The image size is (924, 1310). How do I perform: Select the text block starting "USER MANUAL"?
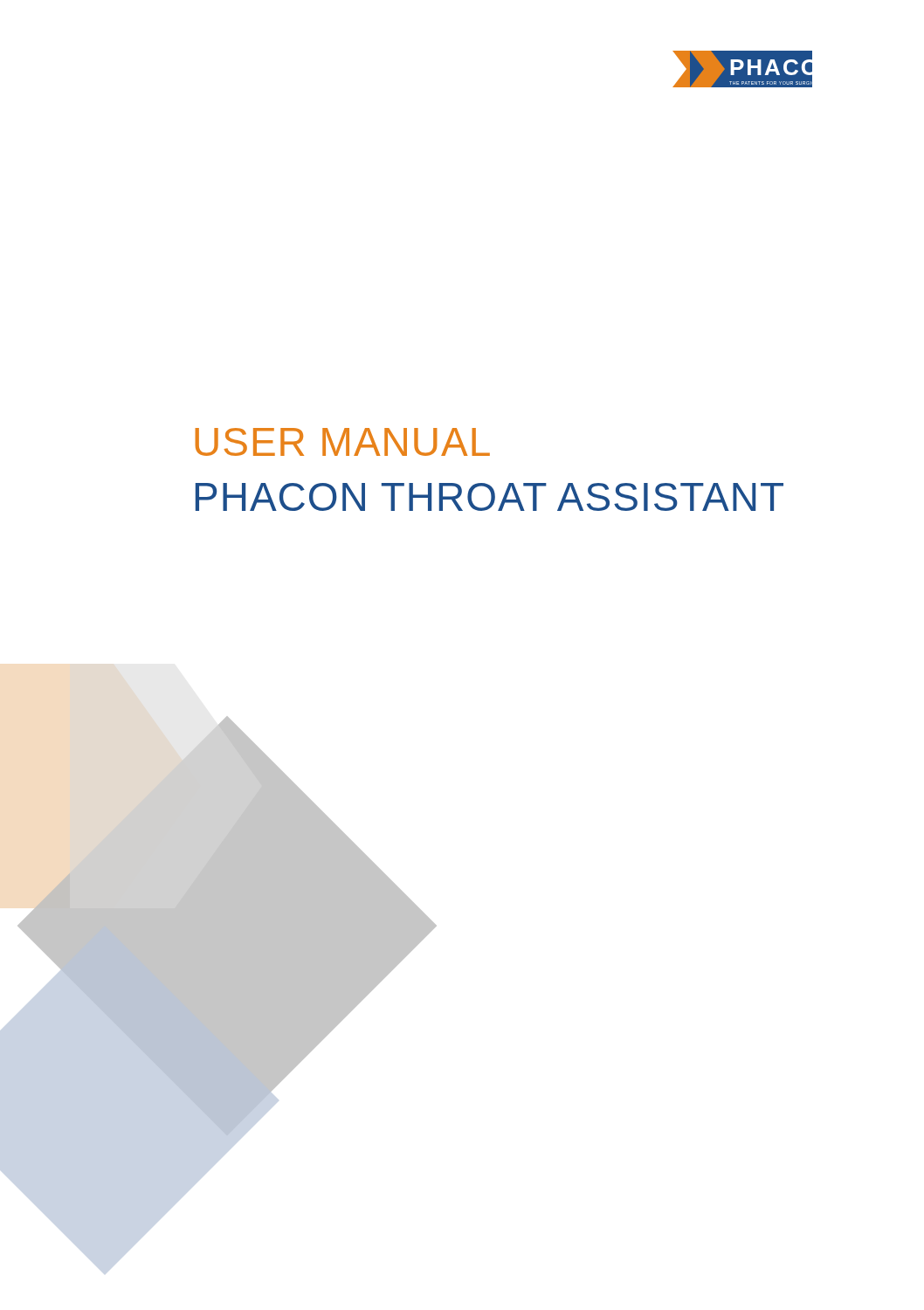342,442
